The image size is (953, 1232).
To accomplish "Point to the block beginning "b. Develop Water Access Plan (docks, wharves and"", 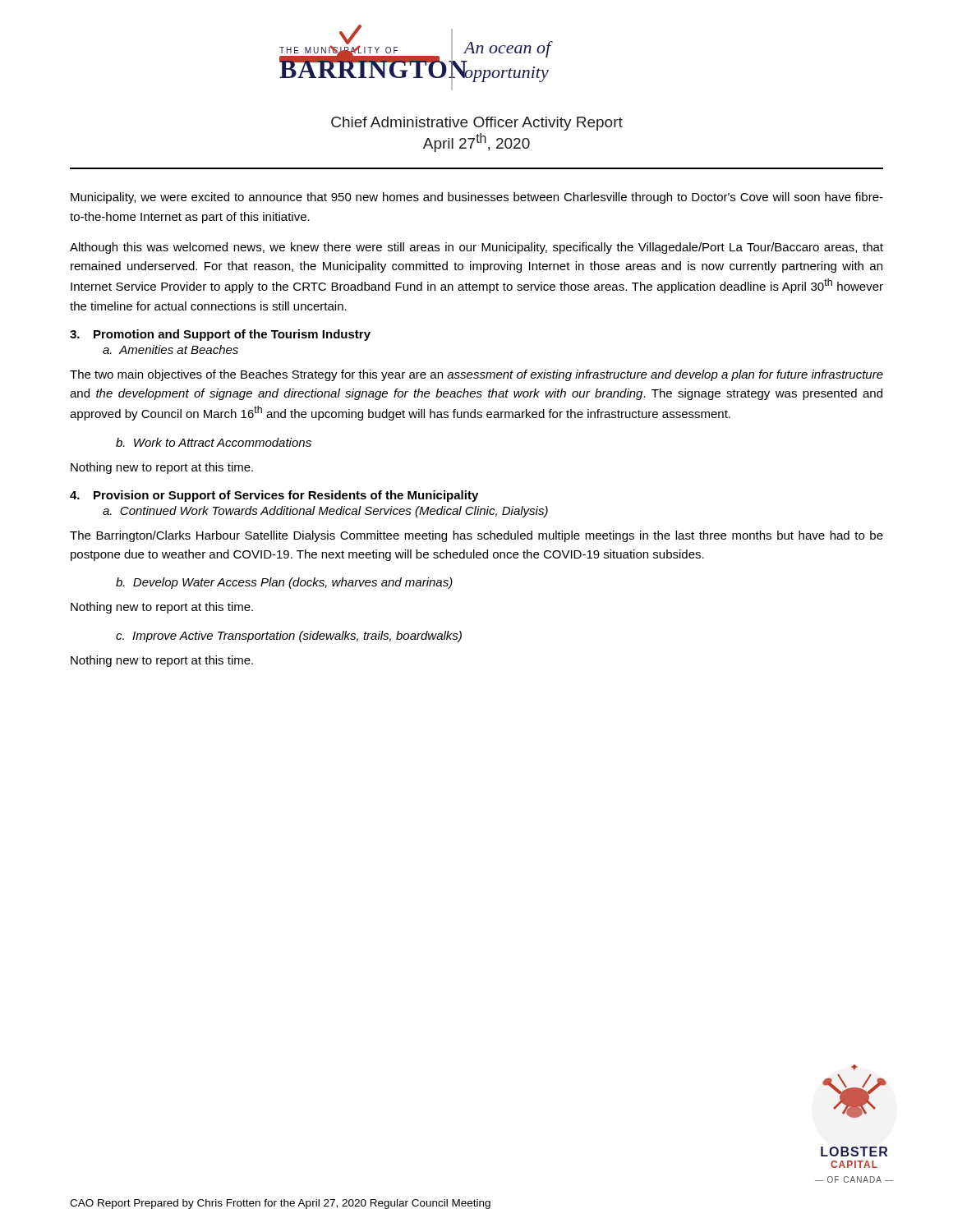I will tap(284, 582).
